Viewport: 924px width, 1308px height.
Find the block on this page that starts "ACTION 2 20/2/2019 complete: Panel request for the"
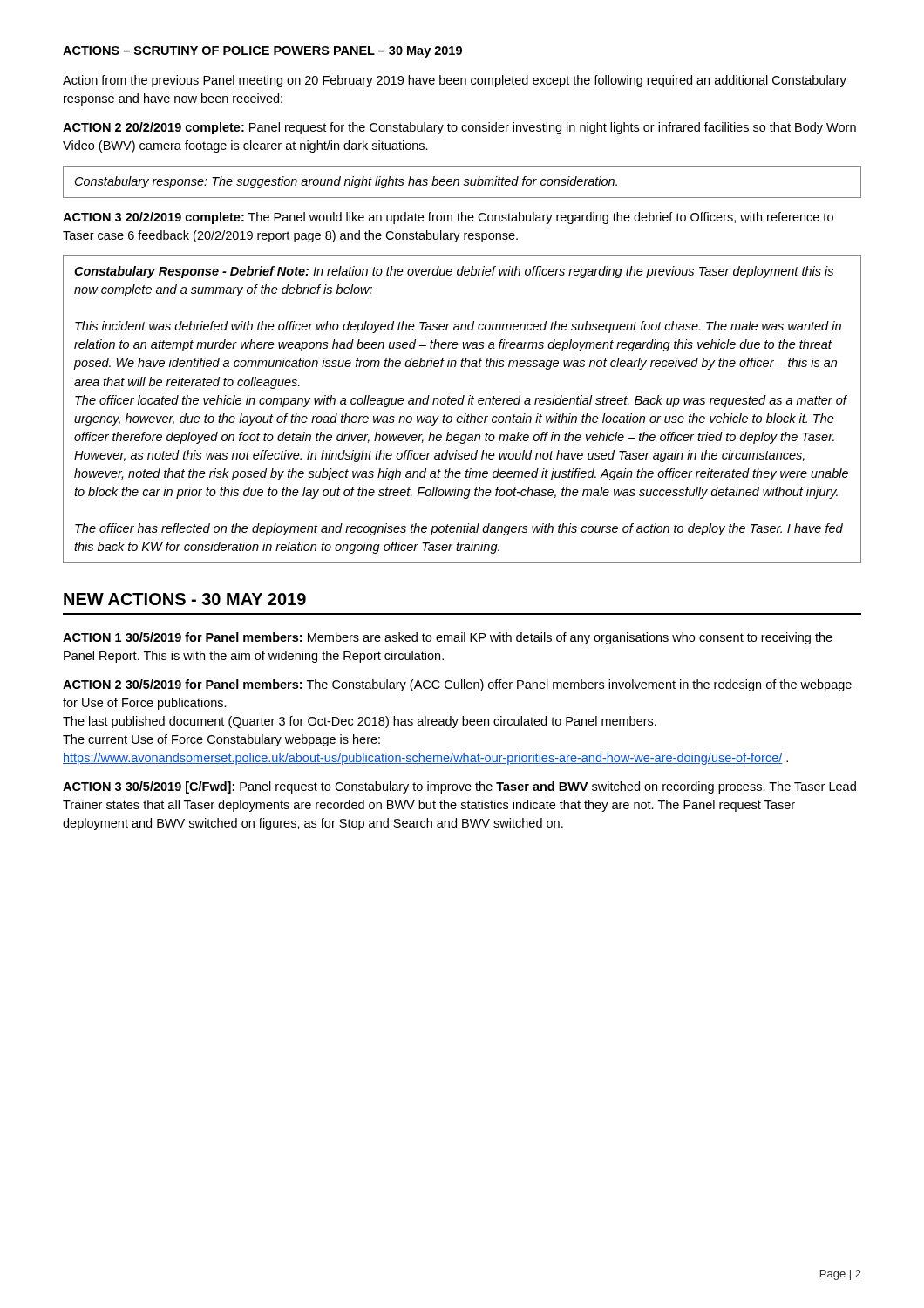click(x=460, y=137)
